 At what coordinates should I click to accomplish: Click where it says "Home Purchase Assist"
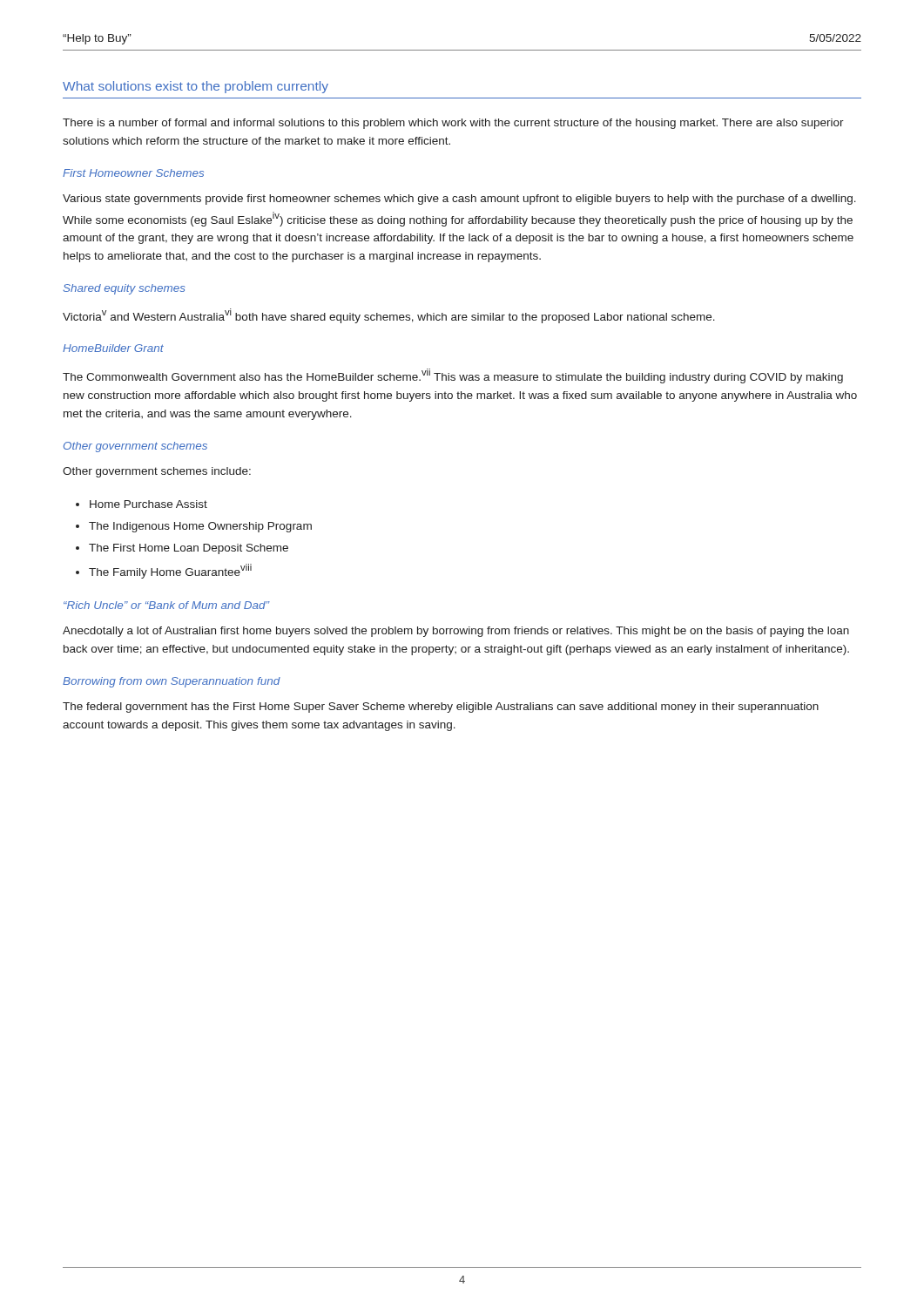[x=148, y=504]
